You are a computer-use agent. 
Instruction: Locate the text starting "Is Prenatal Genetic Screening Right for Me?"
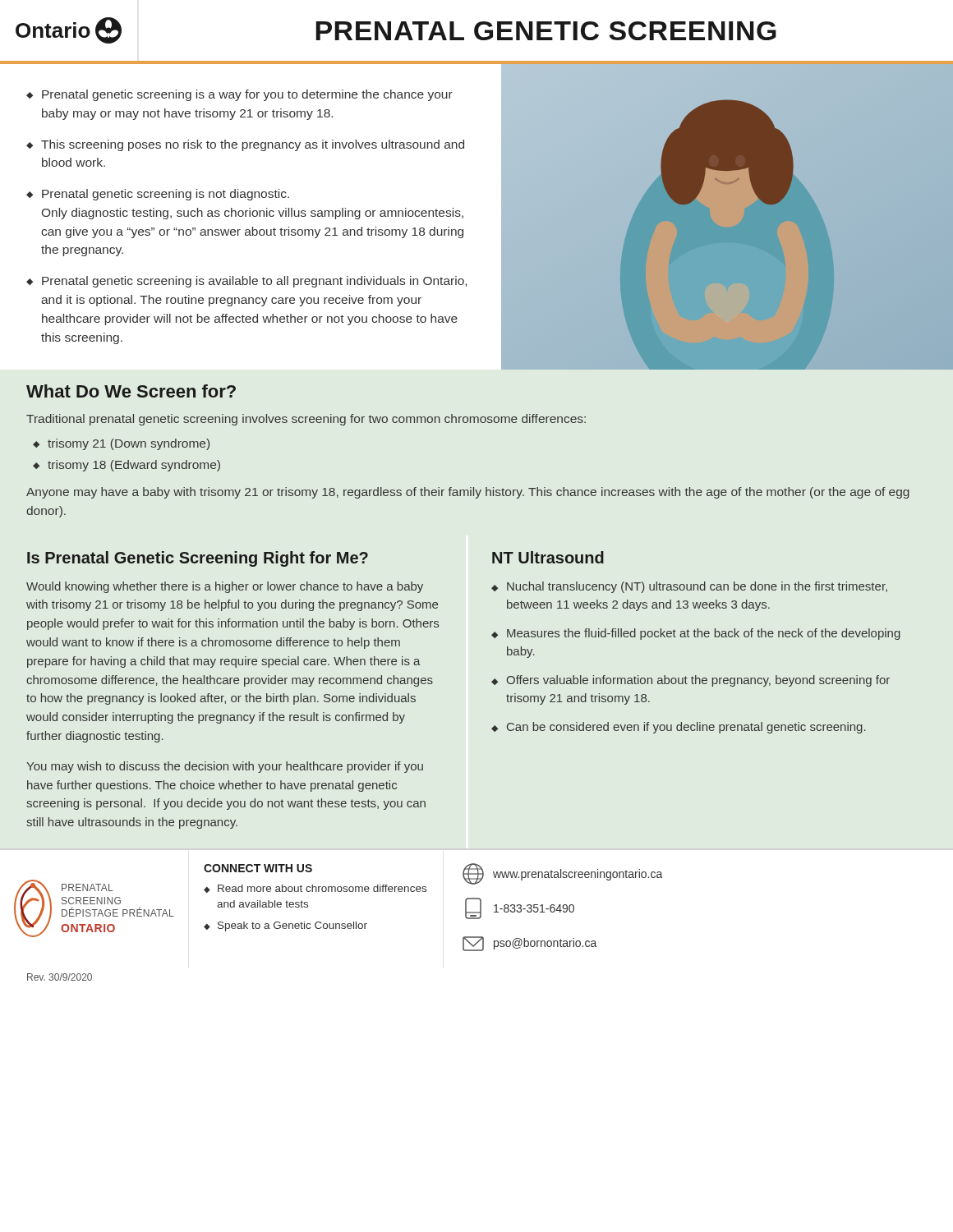pyautogui.click(x=198, y=557)
